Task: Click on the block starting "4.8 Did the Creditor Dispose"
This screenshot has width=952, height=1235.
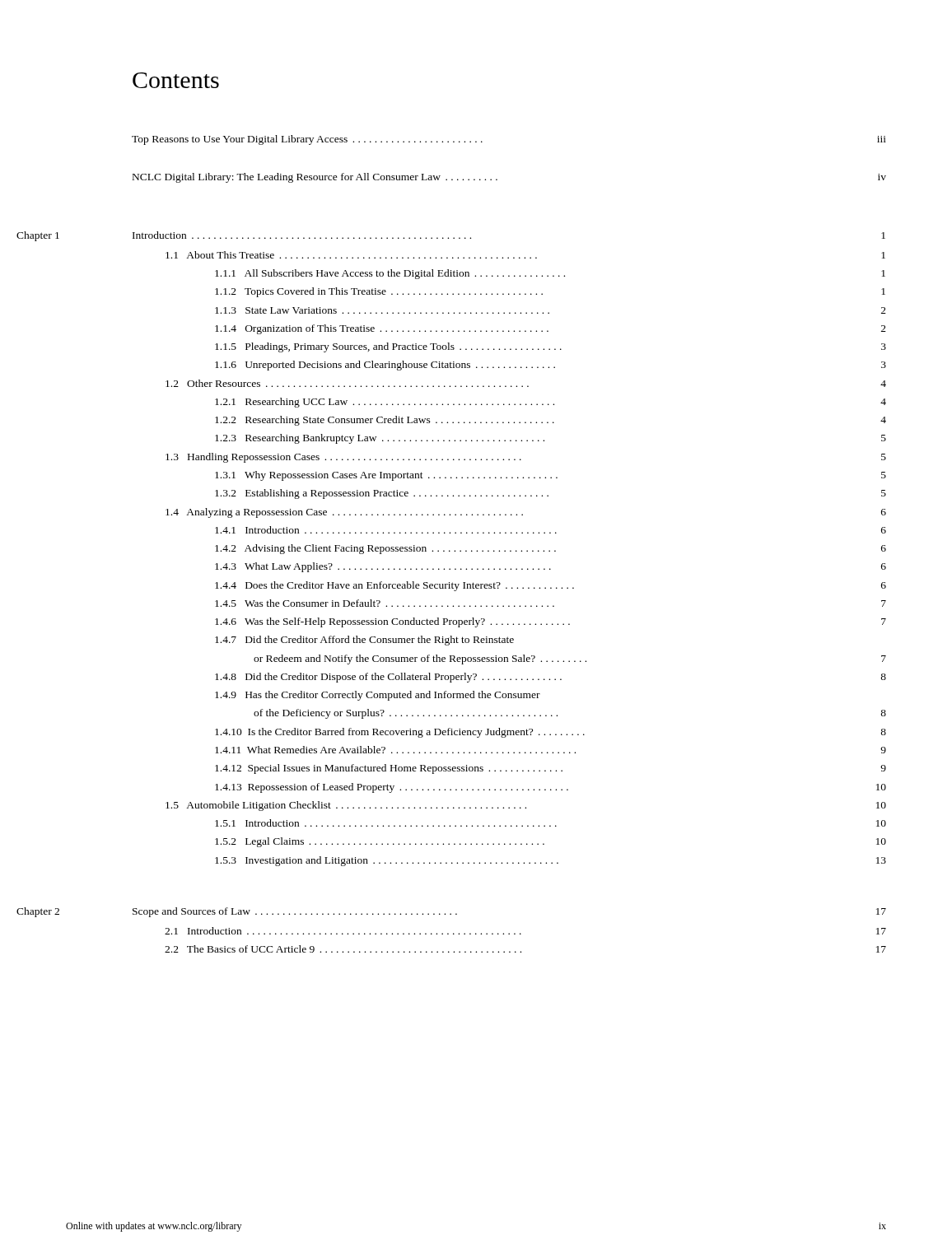Action: (x=550, y=677)
